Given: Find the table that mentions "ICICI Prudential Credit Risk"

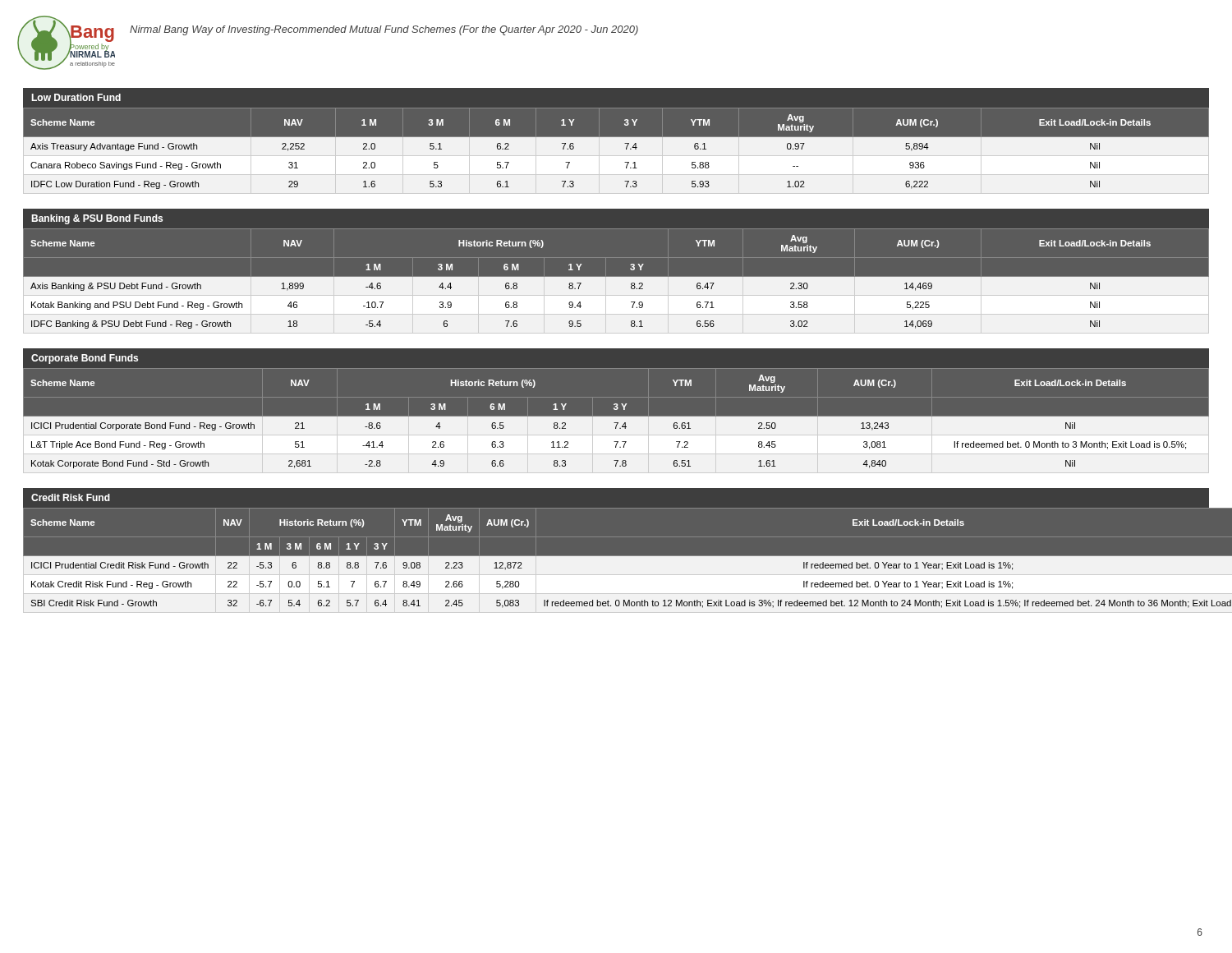Looking at the screenshot, I should tap(616, 560).
